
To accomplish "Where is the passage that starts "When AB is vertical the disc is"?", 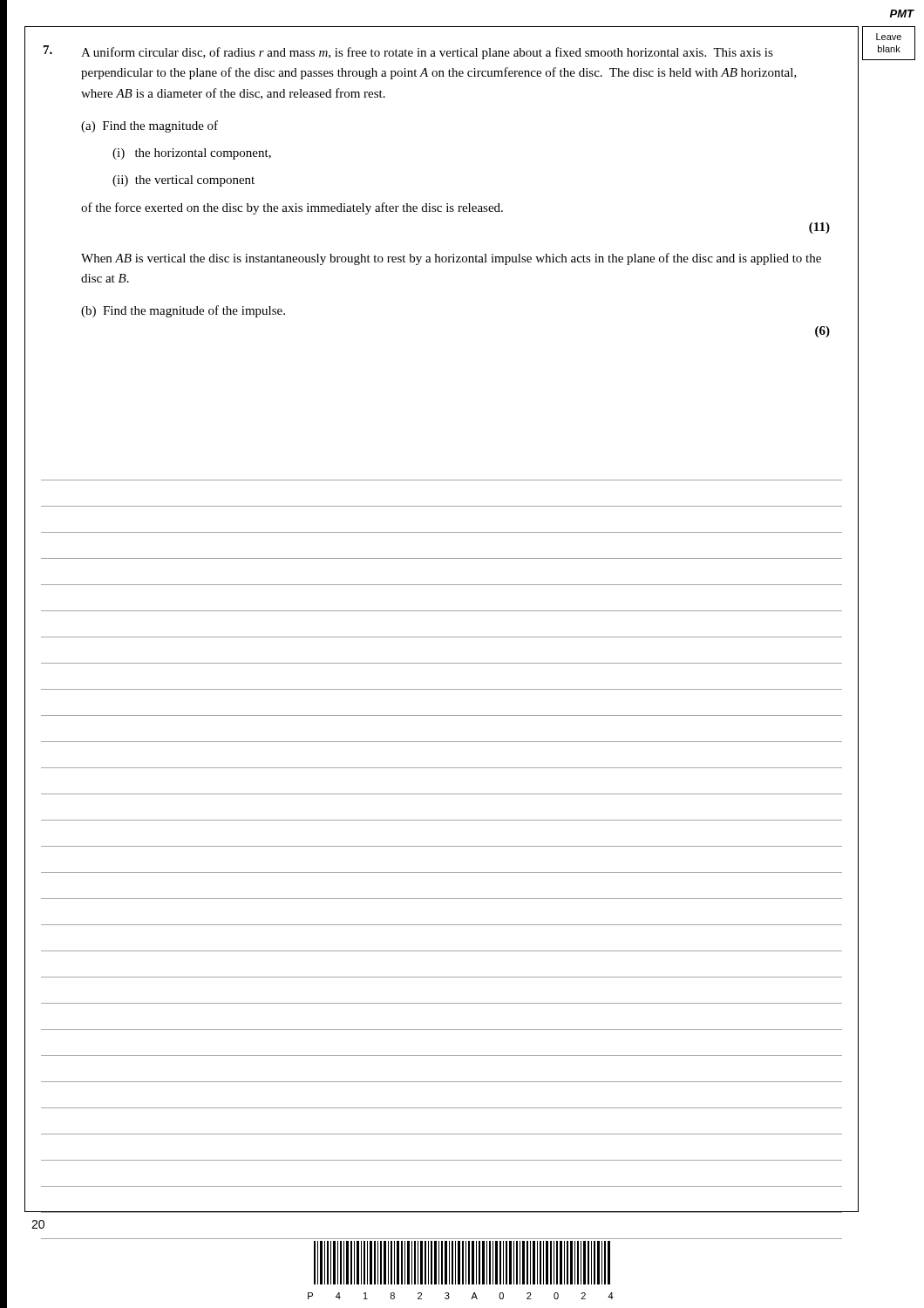I will 451,268.
